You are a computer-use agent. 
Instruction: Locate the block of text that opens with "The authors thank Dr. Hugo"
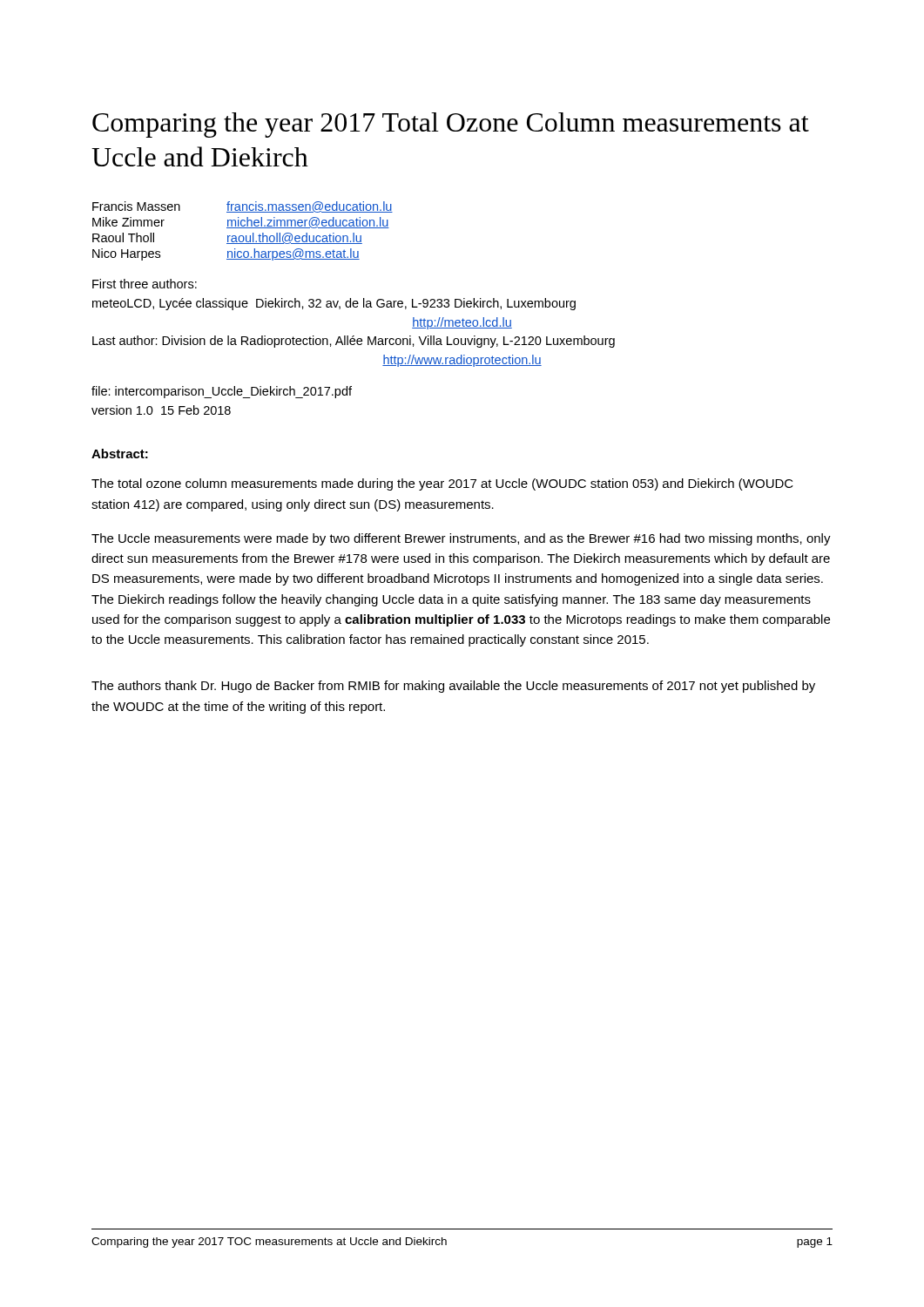click(453, 696)
